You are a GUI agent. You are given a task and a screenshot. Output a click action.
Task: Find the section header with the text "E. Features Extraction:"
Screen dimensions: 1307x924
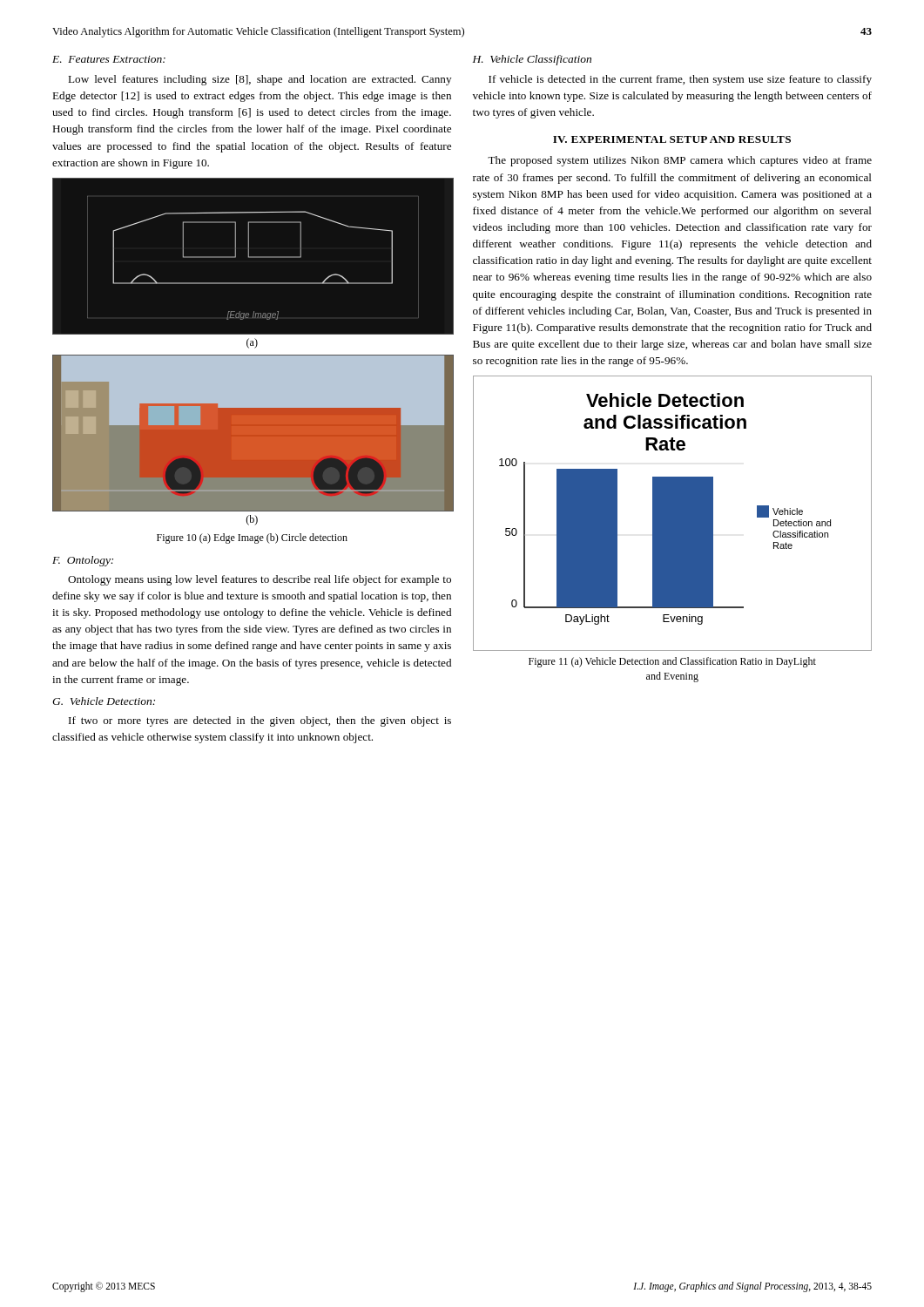click(x=109, y=59)
